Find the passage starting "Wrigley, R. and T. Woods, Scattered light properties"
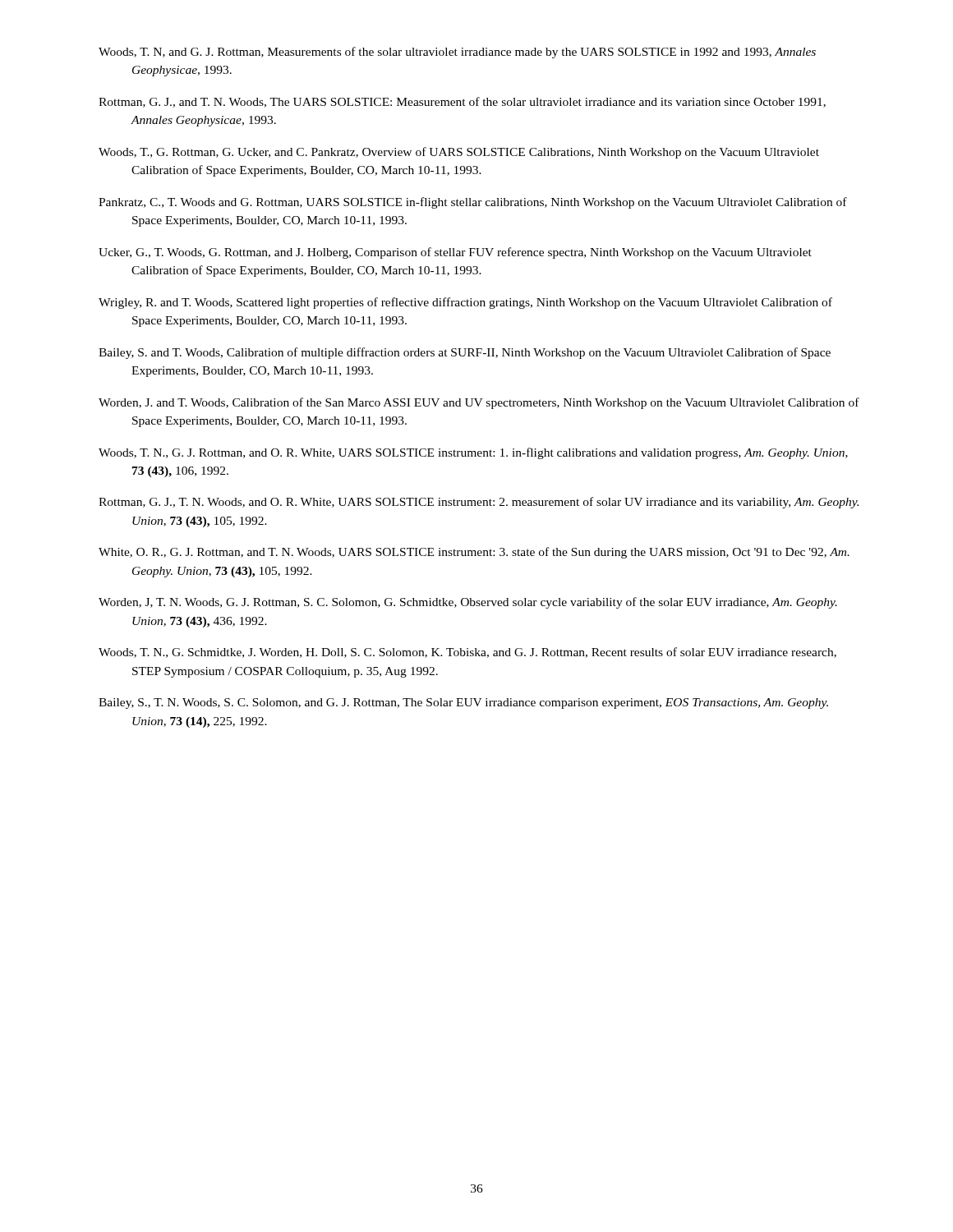Viewport: 953px width, 1232px height. click(465, 311)
